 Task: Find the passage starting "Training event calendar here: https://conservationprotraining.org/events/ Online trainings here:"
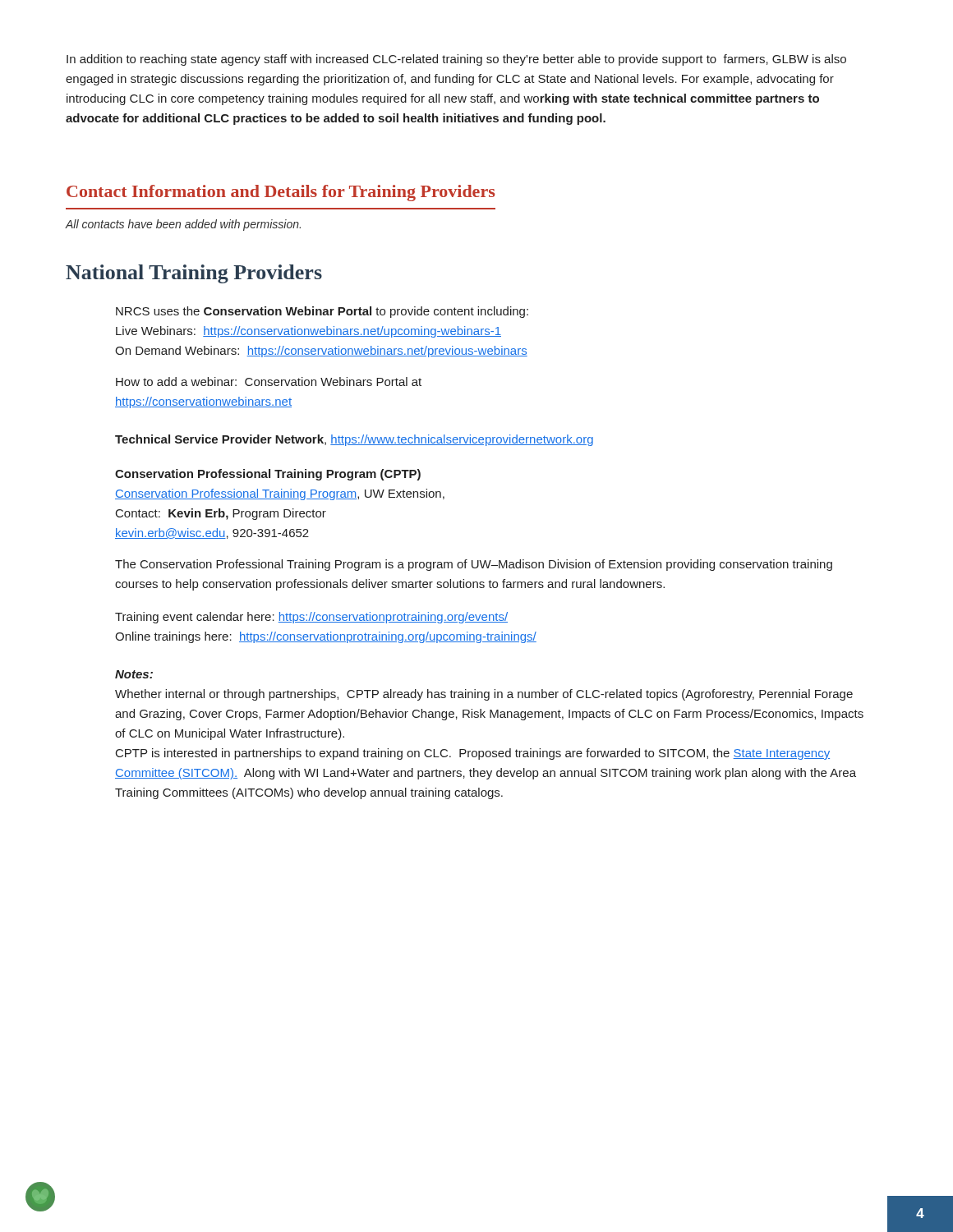[x=326, y=626]
